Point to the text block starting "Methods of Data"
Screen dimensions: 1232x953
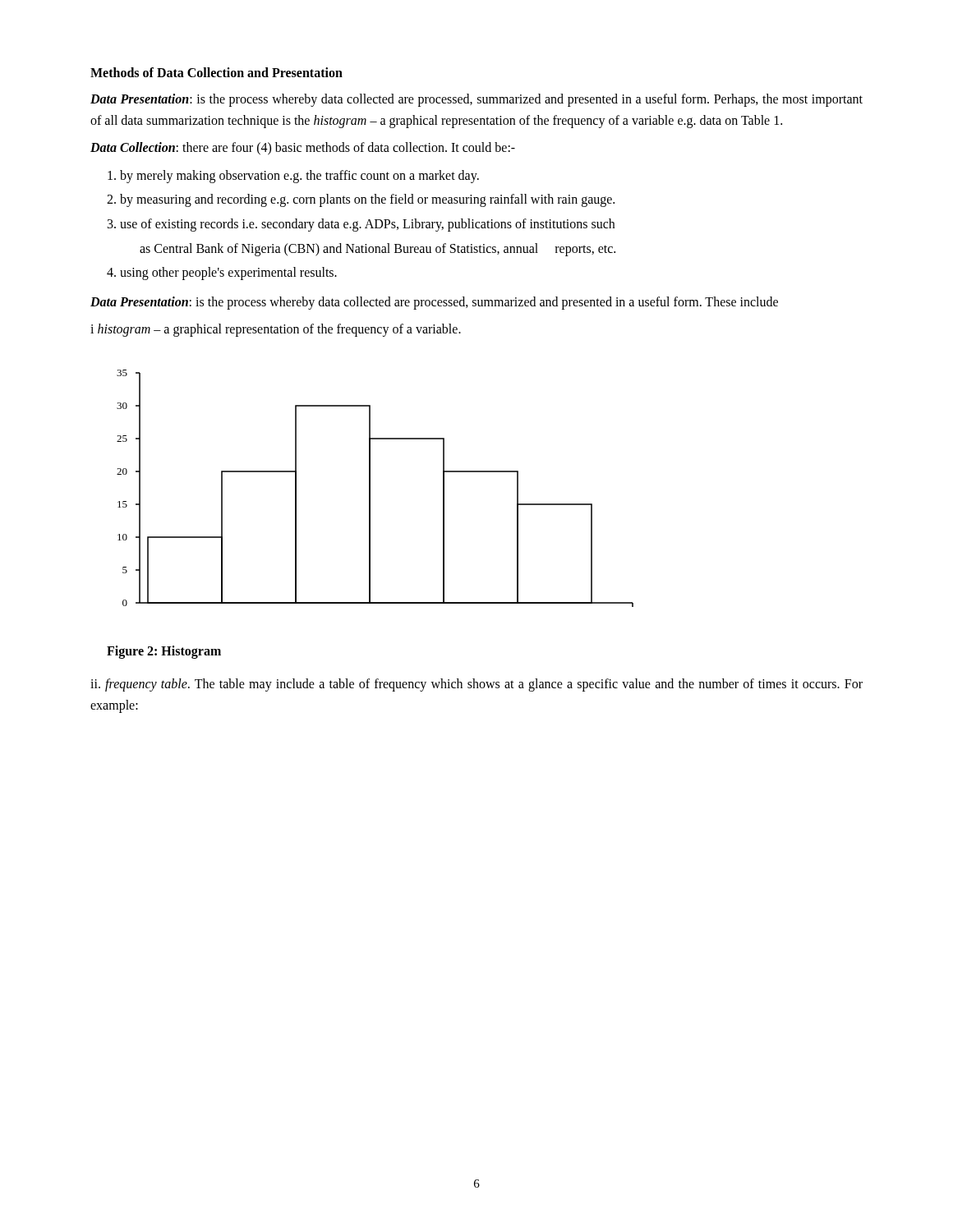point(216,73)
